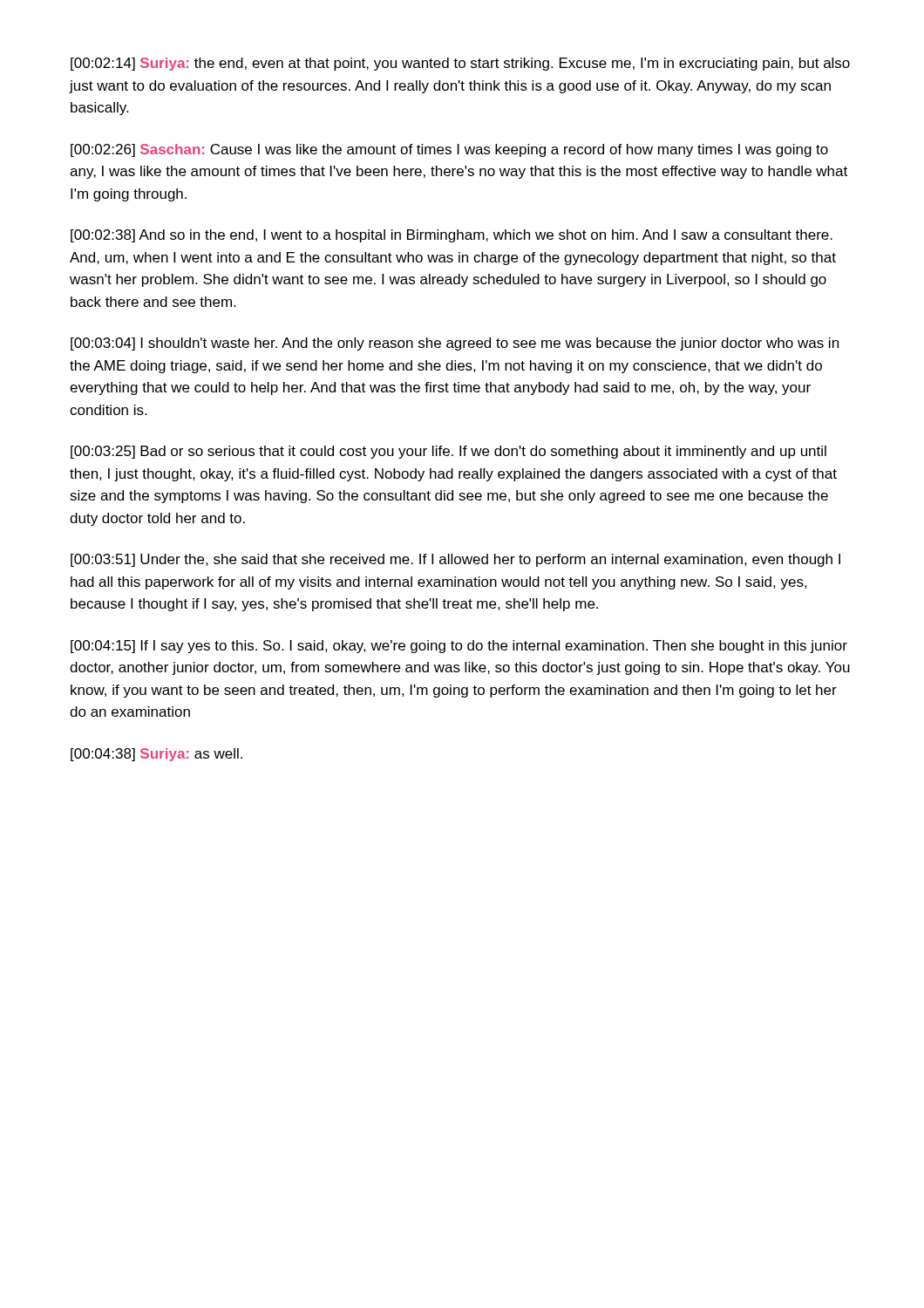Viewport: 924px width, 1308px height.
Task: Point to the text block starting "[00:02:14] Suriya: the"
Action: (x=460, y=85)
